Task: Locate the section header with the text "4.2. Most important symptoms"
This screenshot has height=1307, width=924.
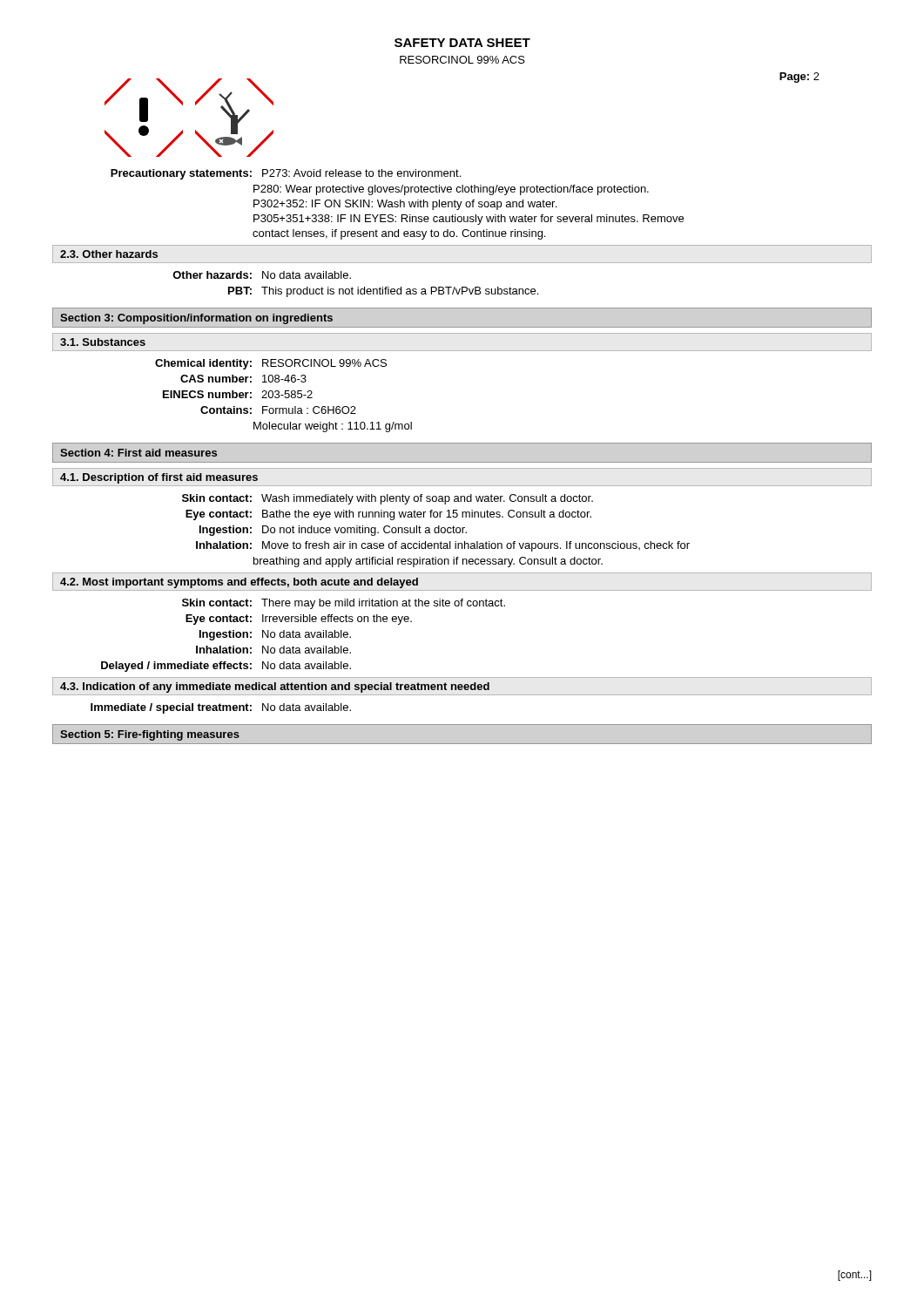Action: pos(239,582)
